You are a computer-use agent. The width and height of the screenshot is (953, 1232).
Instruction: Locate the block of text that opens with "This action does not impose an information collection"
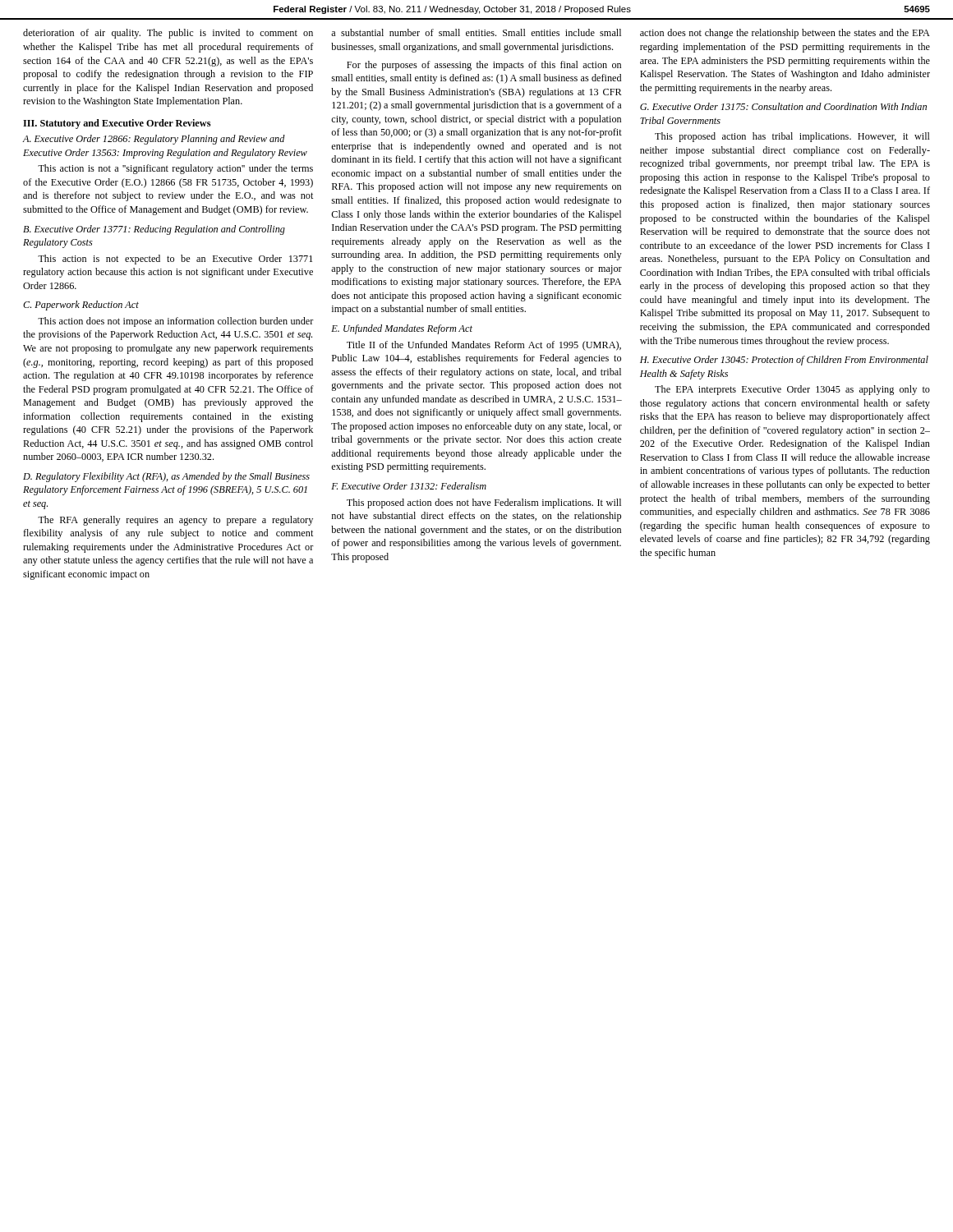tap(168, 389)
